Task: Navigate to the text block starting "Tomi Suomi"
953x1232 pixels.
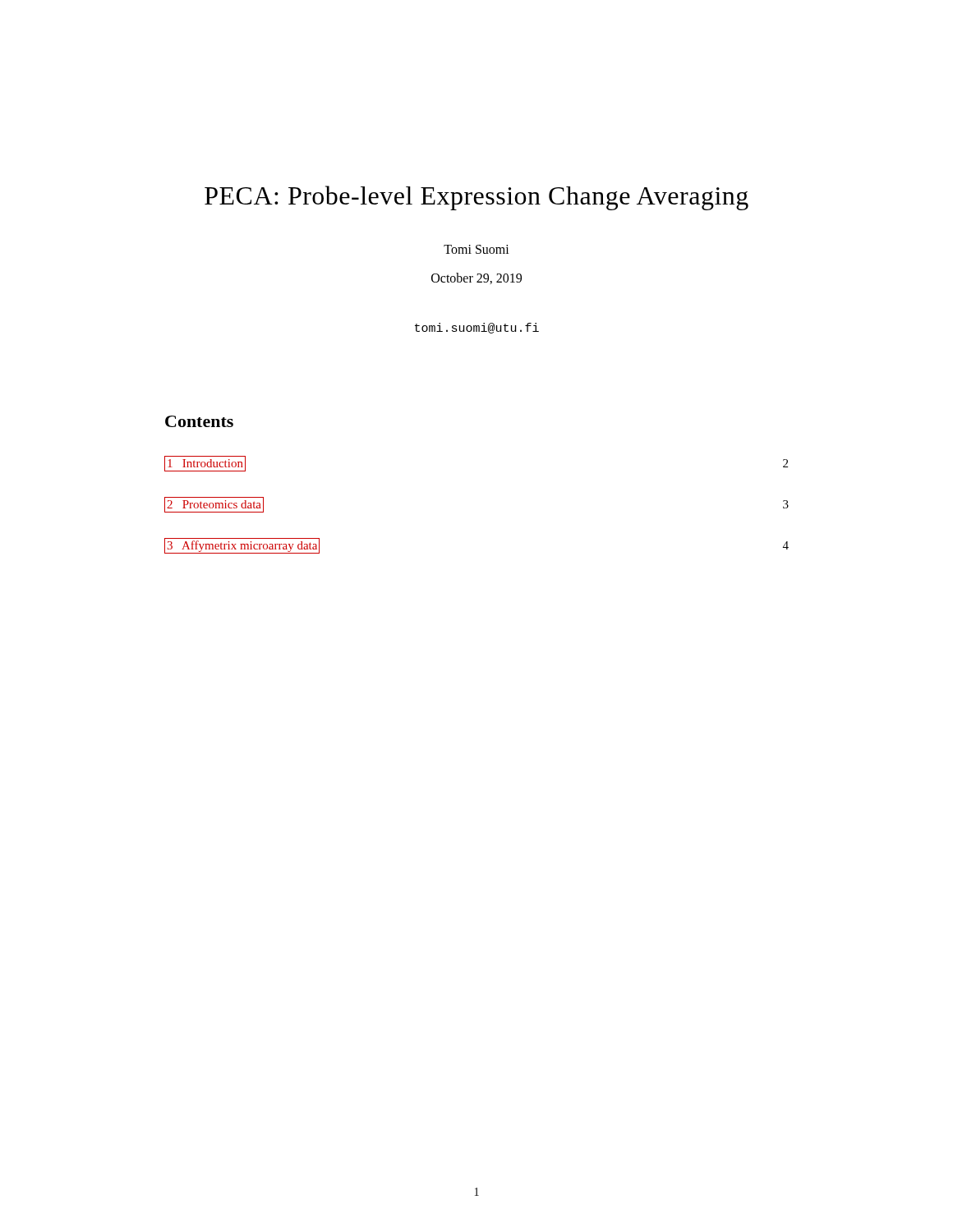Action: tap(476, 249)
